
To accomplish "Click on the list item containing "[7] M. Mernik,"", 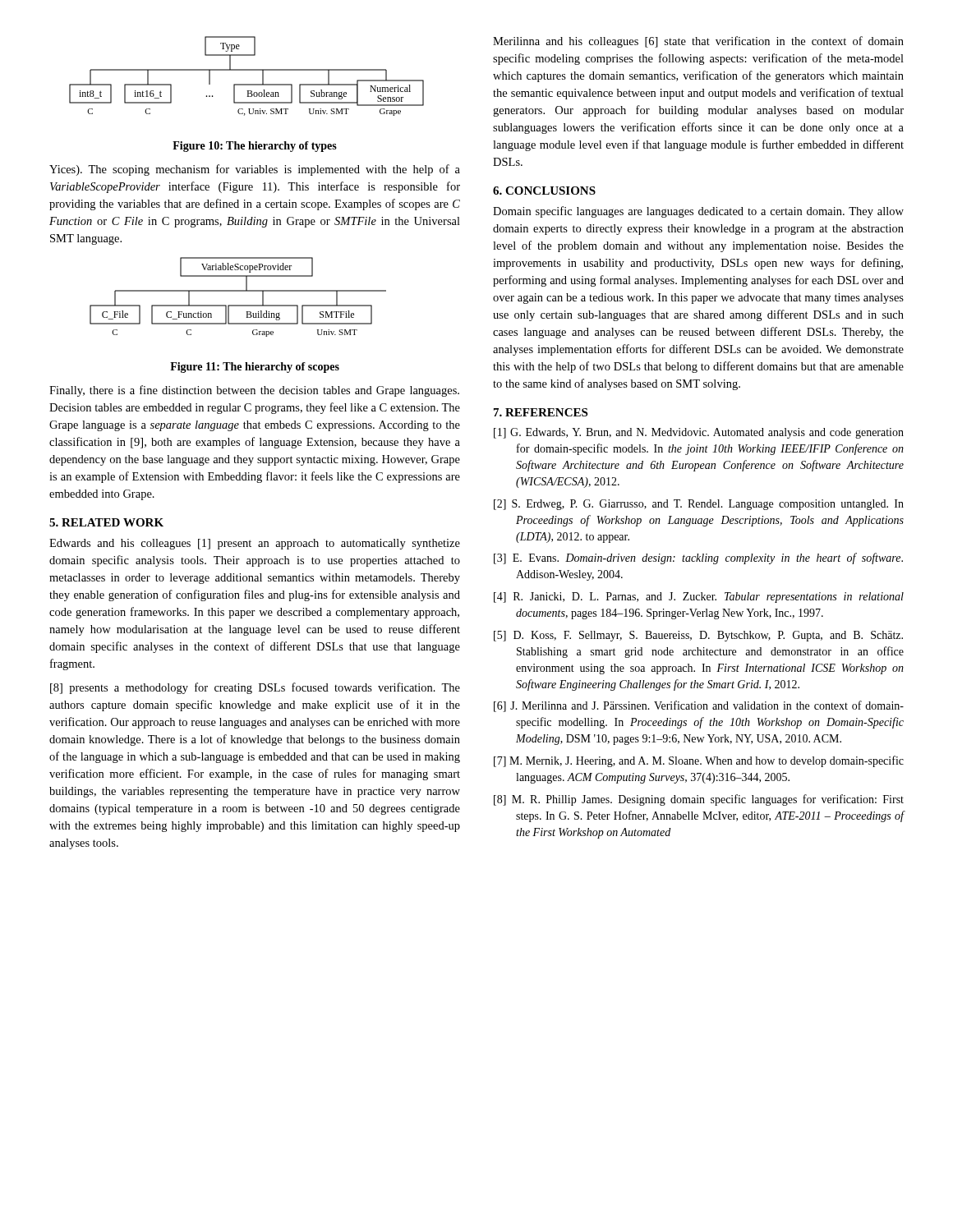I will click(x=698, y=769).
